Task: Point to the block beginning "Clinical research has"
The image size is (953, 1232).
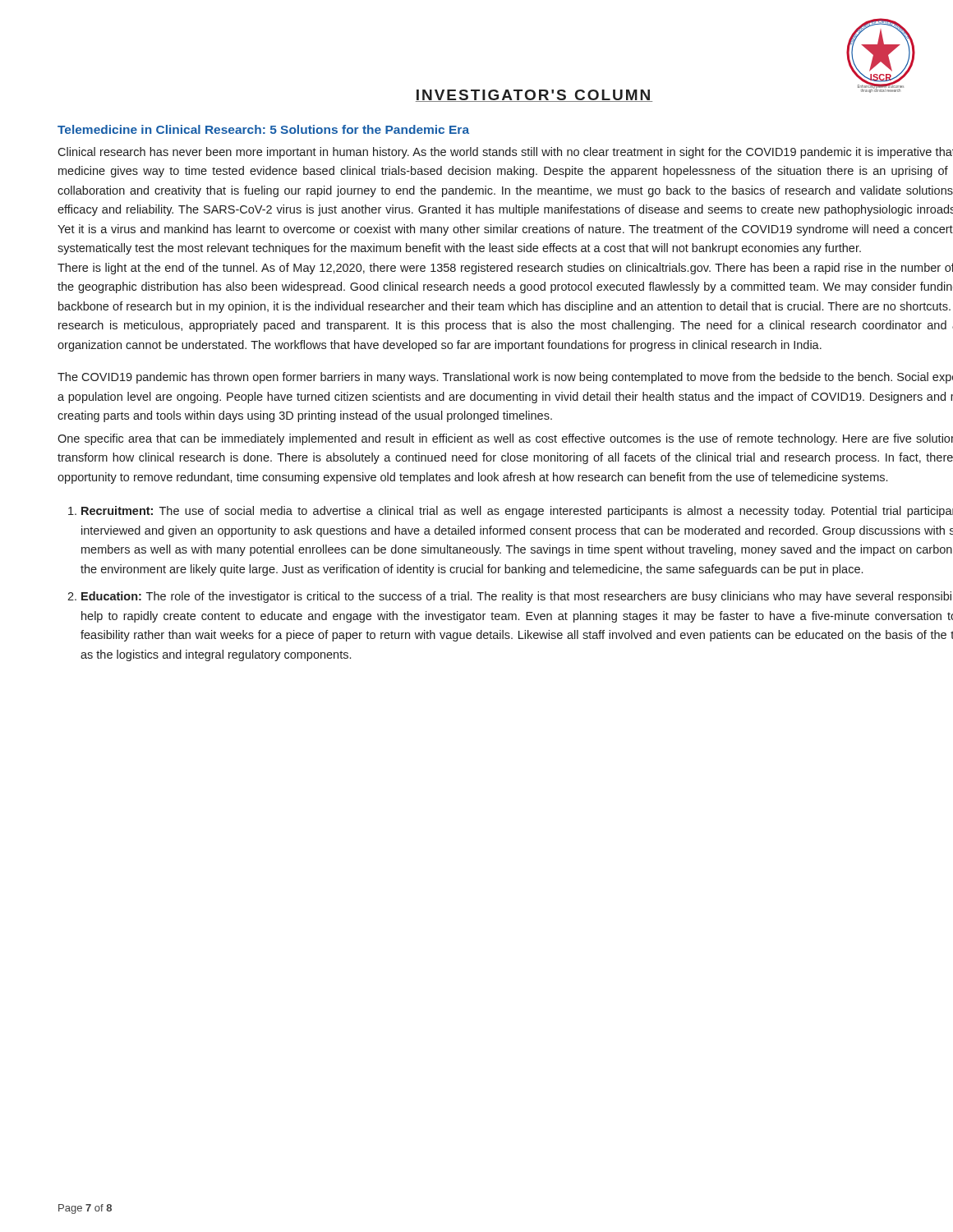Action: coord(505,248)
